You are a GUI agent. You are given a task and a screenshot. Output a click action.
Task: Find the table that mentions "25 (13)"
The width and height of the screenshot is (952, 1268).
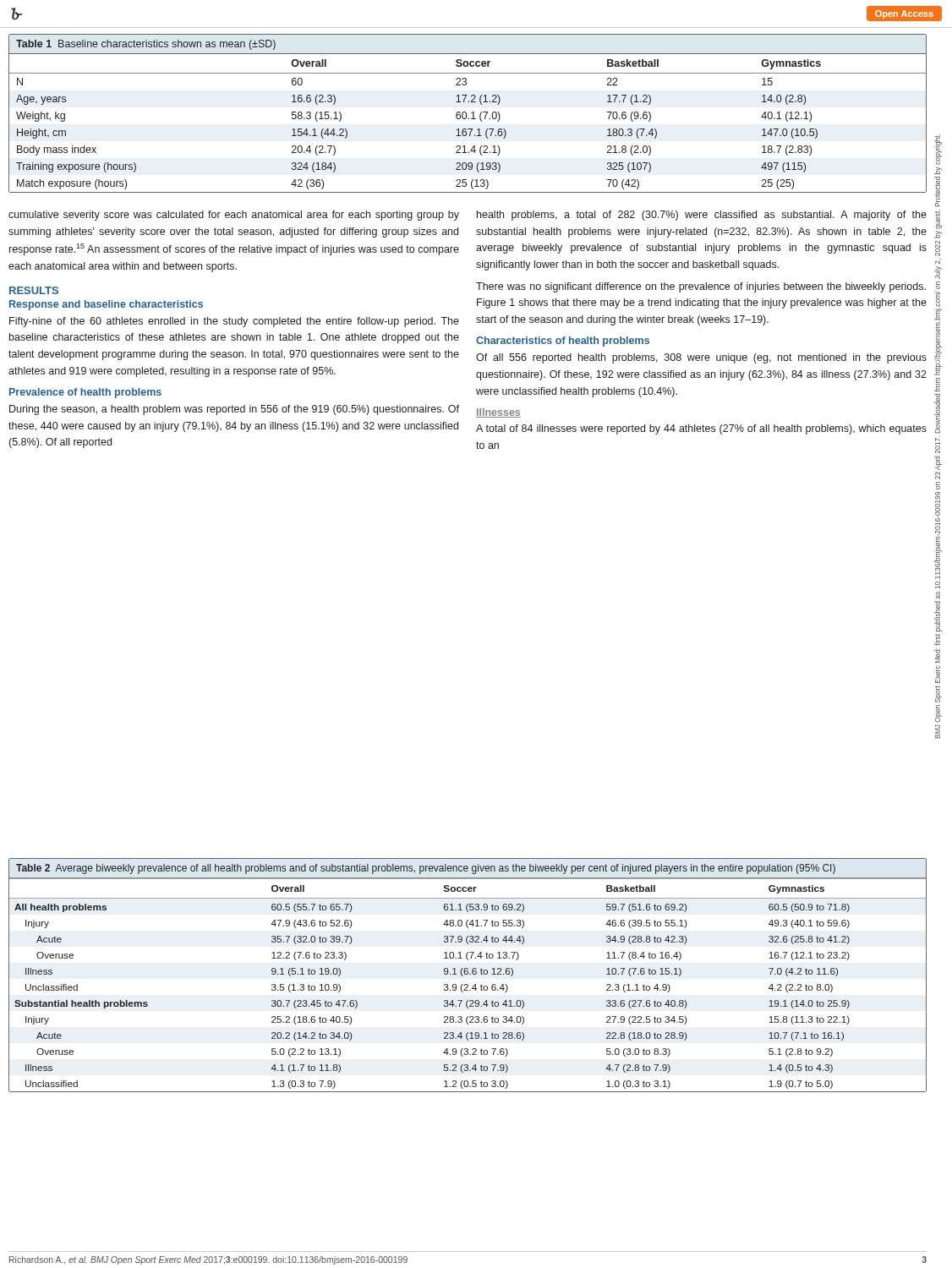point(468,113)
